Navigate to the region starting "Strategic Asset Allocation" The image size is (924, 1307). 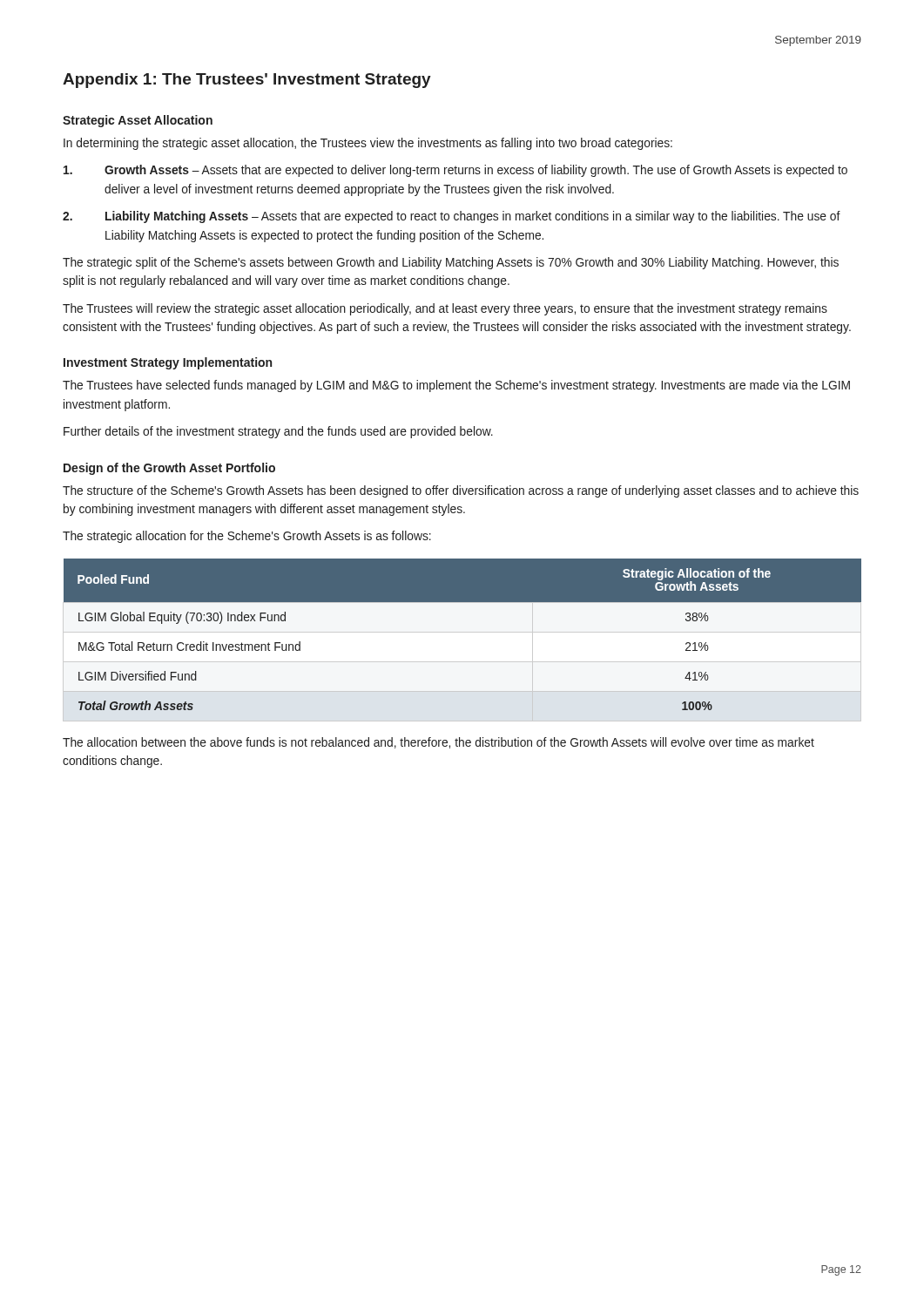(138, 120)
